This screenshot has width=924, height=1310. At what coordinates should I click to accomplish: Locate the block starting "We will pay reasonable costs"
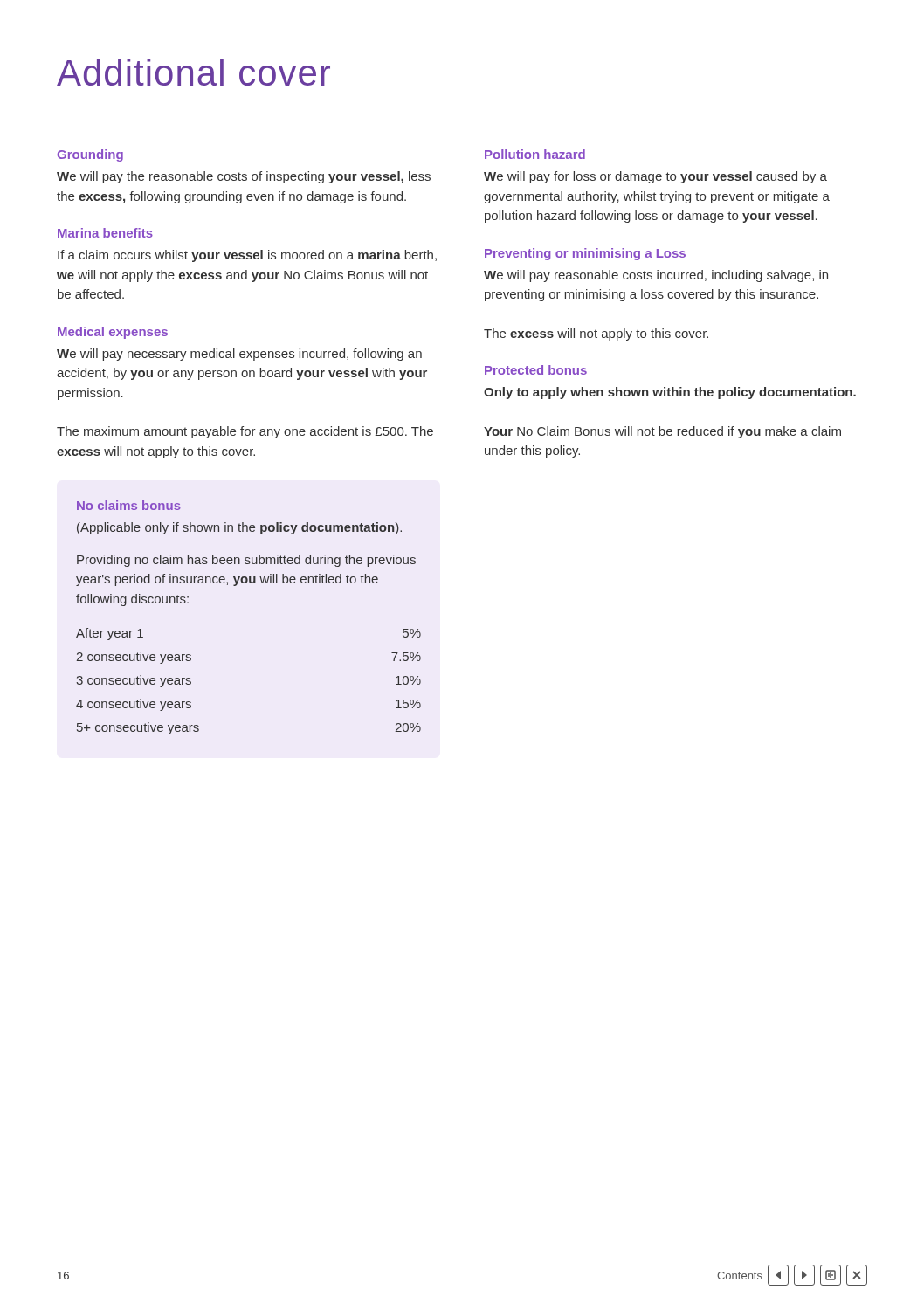tap(676, 285)
